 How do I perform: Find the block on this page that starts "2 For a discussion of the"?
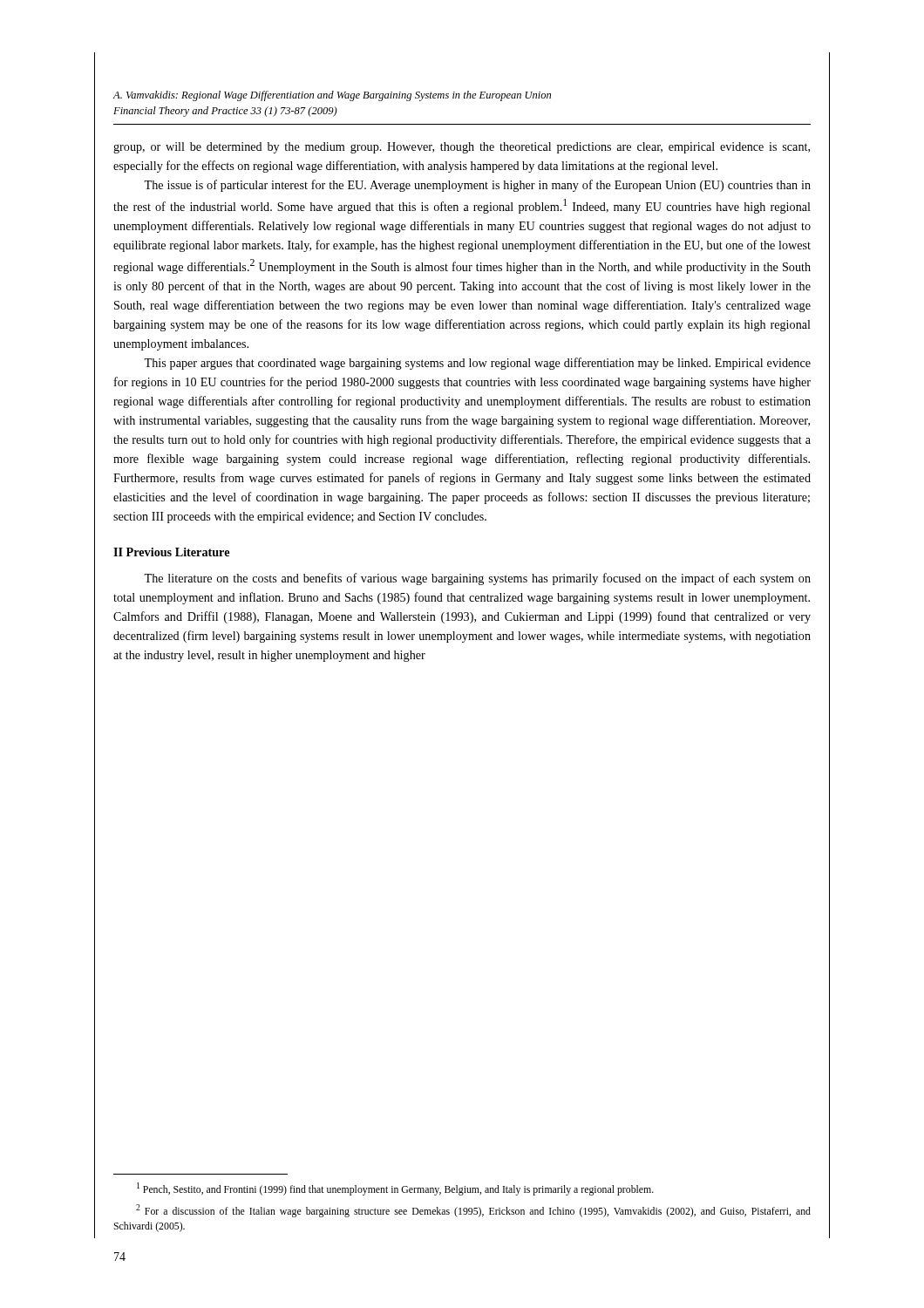click(x=462, y=1218)
